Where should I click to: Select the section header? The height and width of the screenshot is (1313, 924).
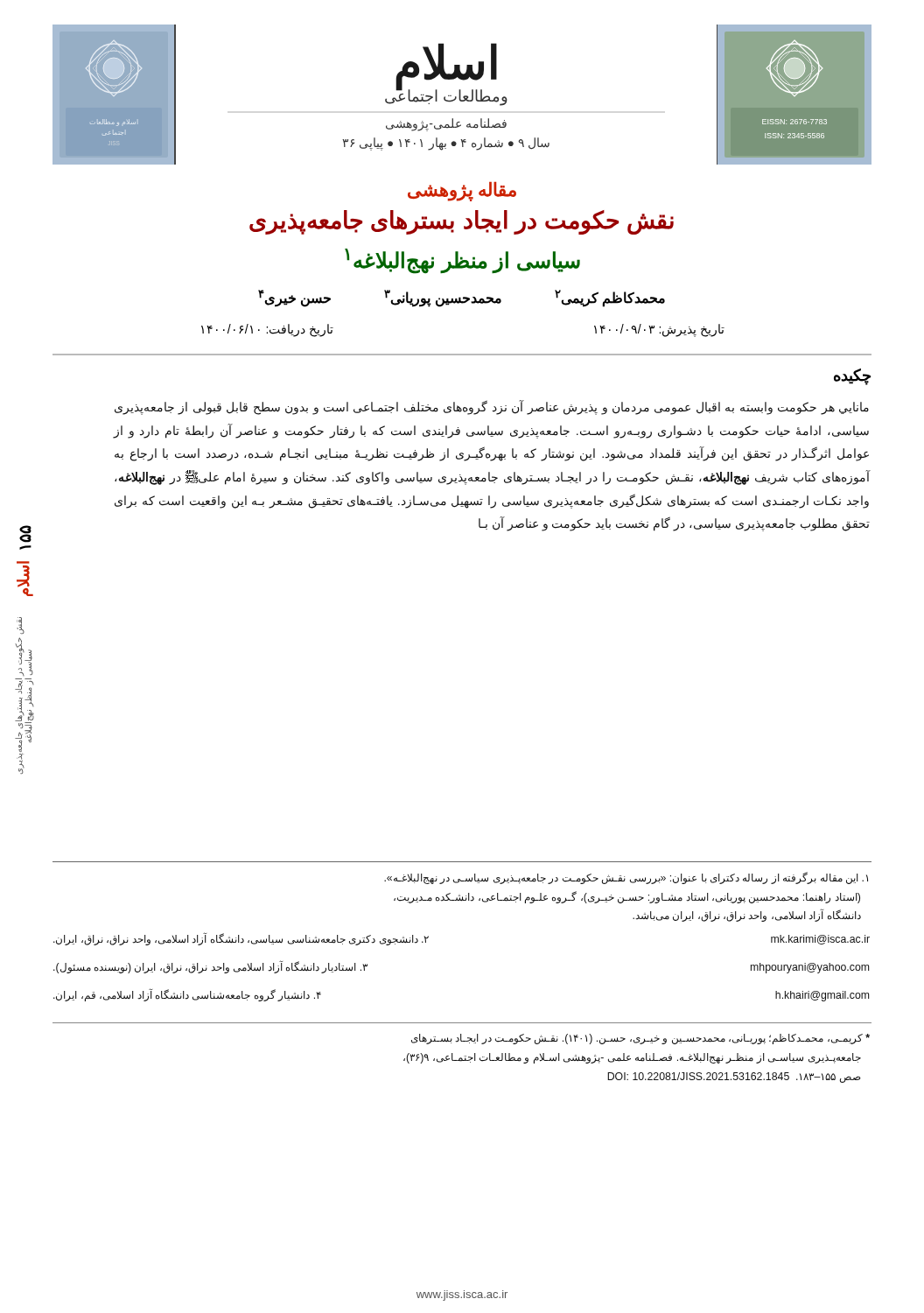[852, 376]
